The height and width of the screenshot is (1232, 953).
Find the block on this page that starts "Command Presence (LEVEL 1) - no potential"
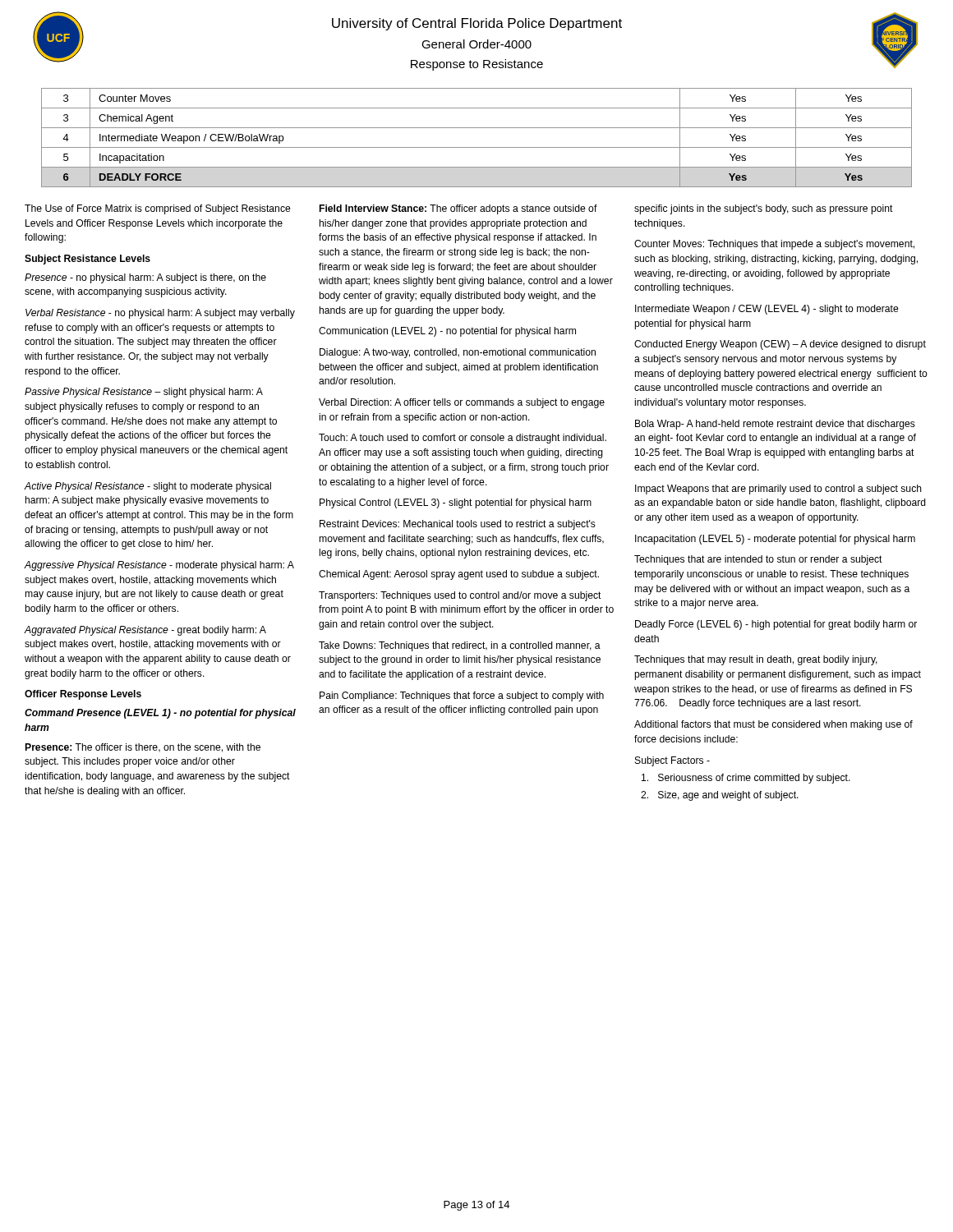160,720
